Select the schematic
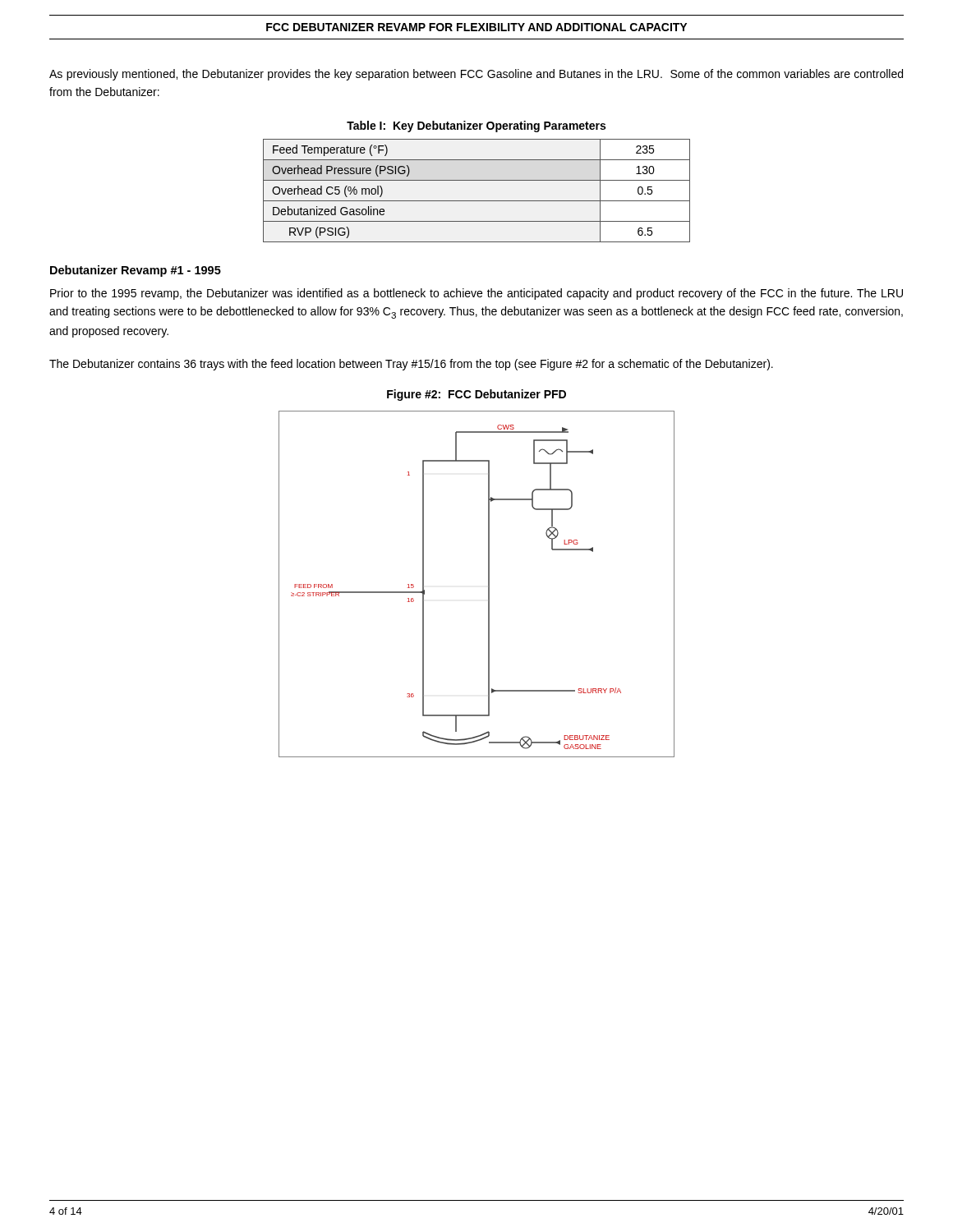The height and width of the screenshot is (1232, 953). click(x=476, y=584)
